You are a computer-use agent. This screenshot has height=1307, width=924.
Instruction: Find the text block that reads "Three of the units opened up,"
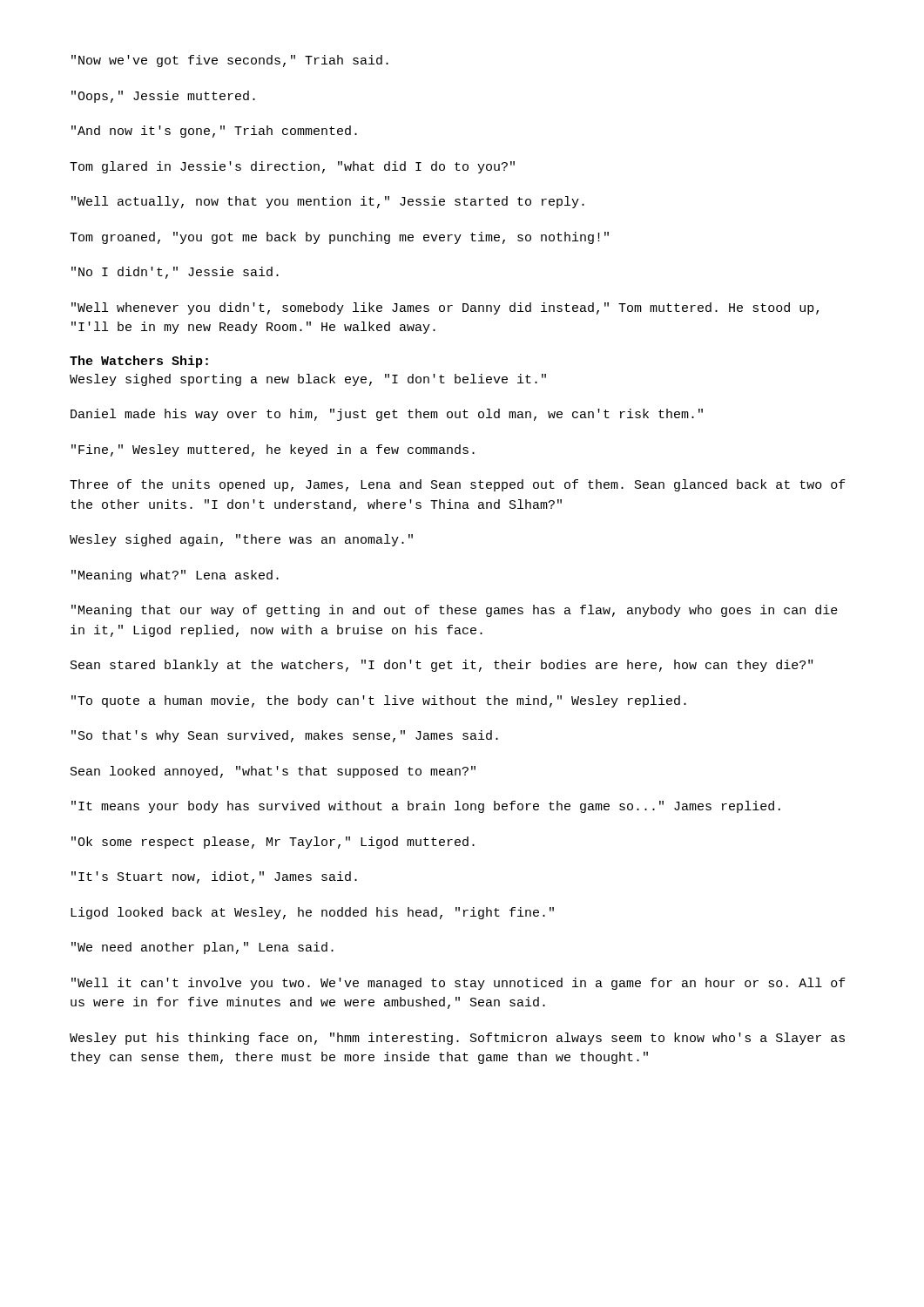(x=458, y=496)
